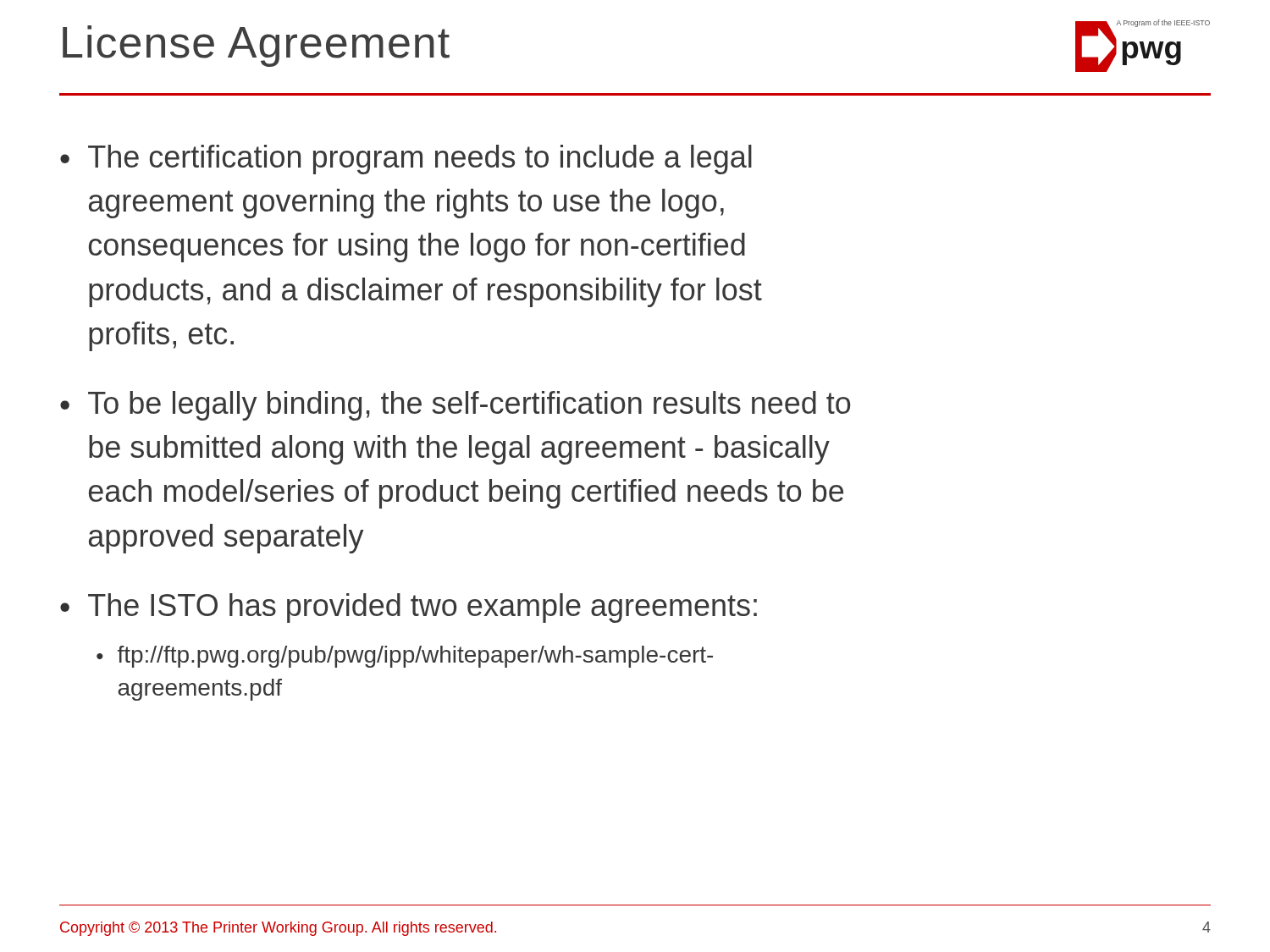
Task: Click on the text starting "• ftp://ftp.pwg.org/pub/pwg/ipp/whitepaper/wh-sample-cert-agreements.pdf"
Action: (405, 671)
